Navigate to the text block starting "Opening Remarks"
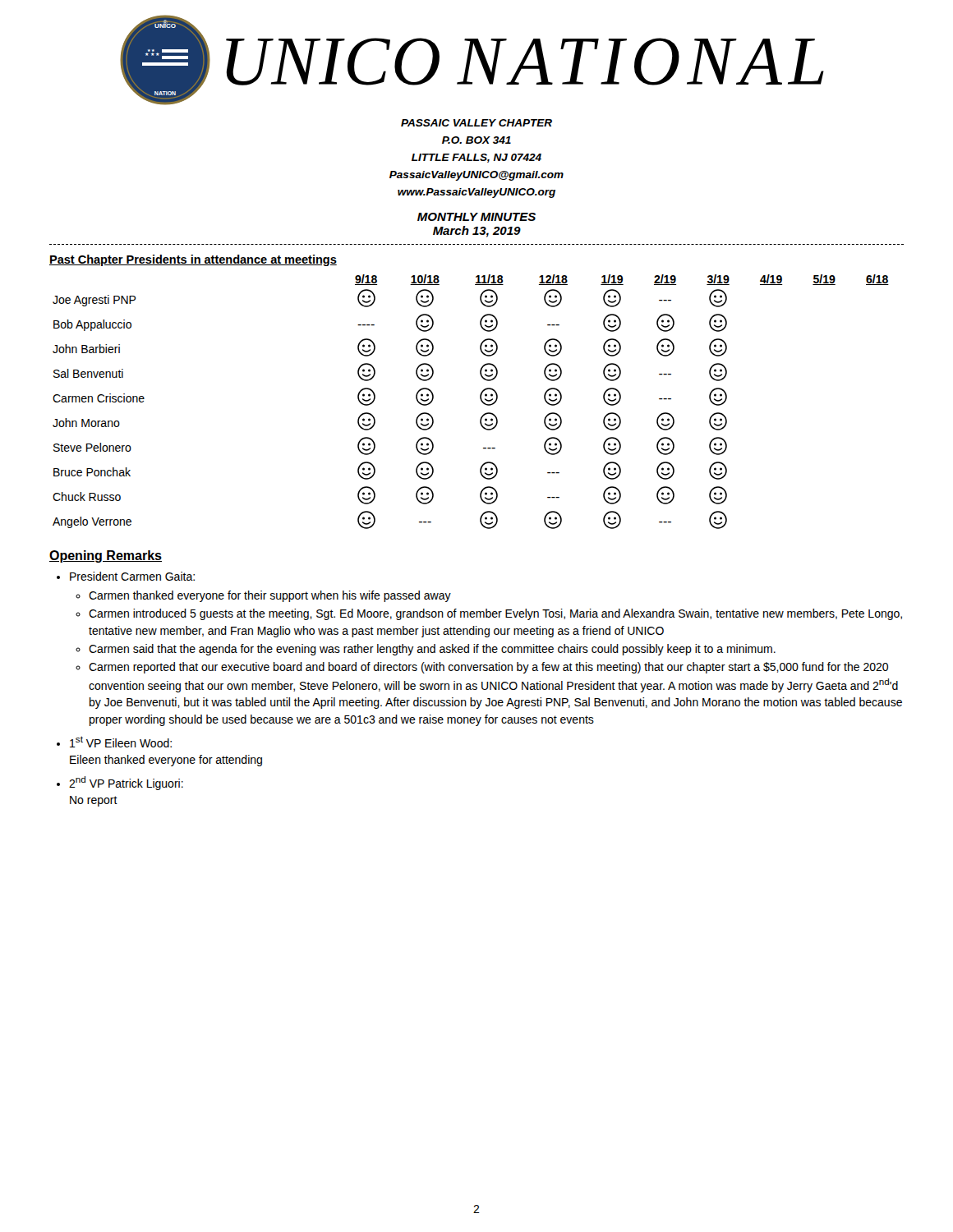Screen dimensions: 1232x953 point(106,556)
